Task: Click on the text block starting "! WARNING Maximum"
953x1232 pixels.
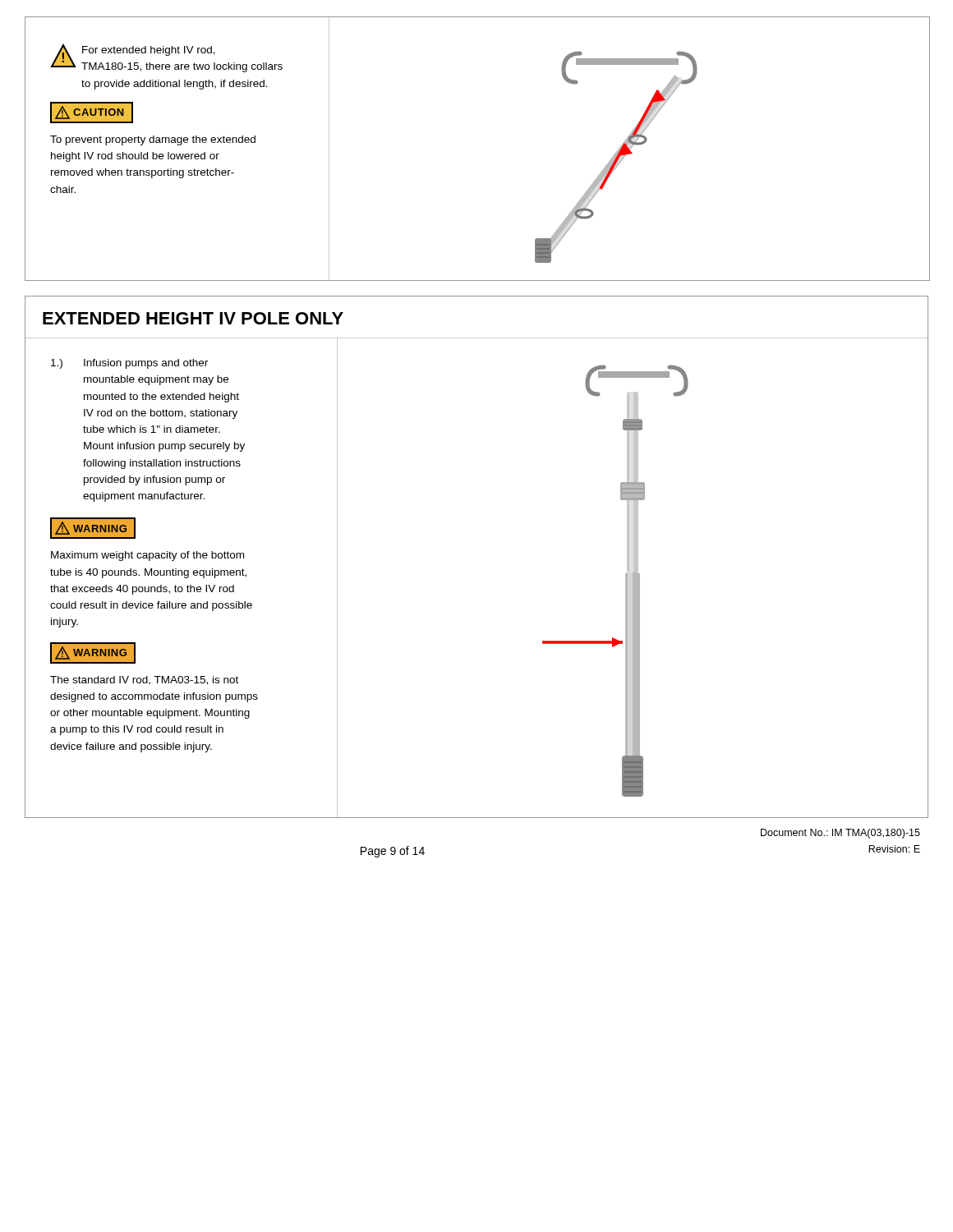Action: 185,574
